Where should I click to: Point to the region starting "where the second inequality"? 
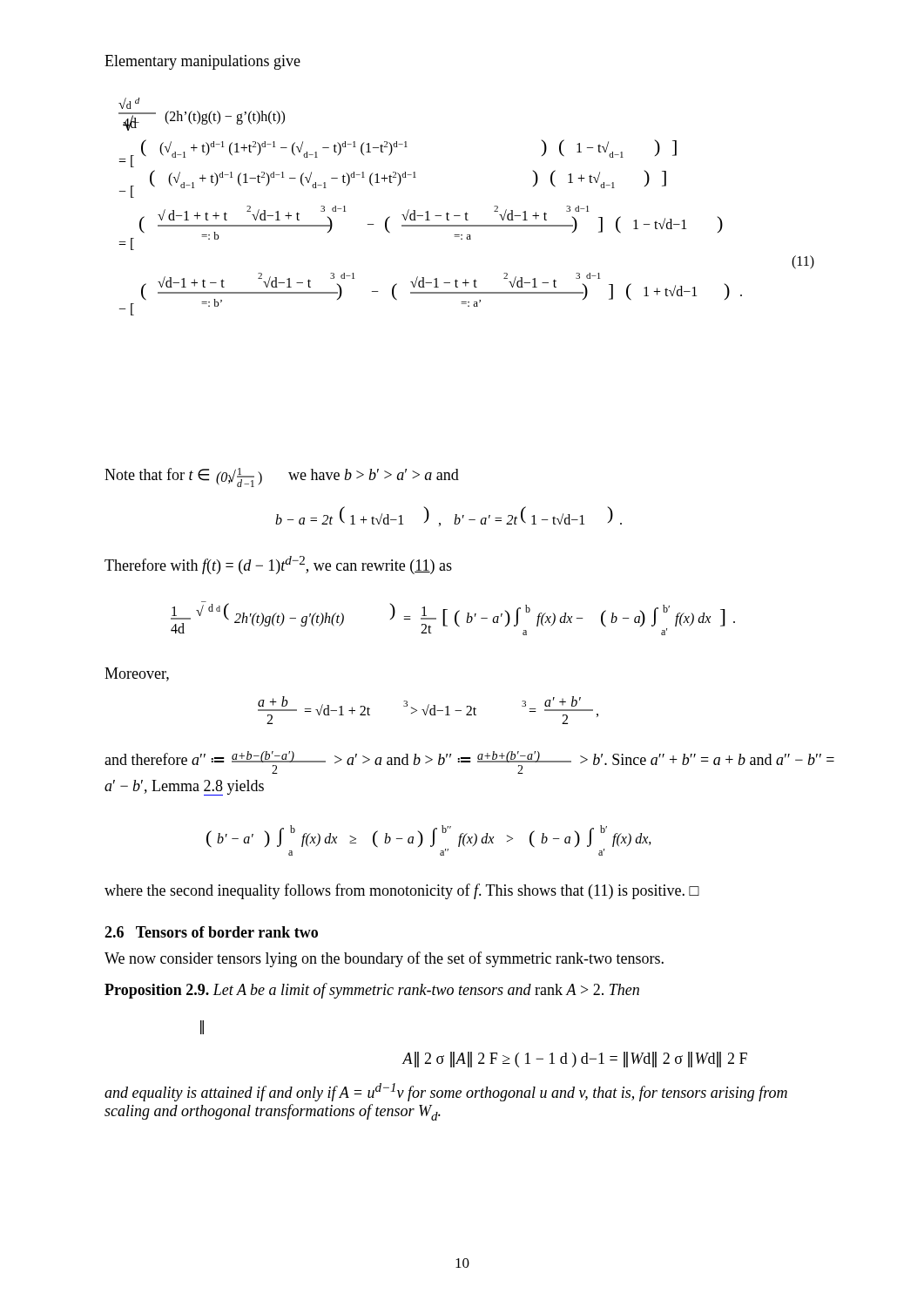[402, 891]
